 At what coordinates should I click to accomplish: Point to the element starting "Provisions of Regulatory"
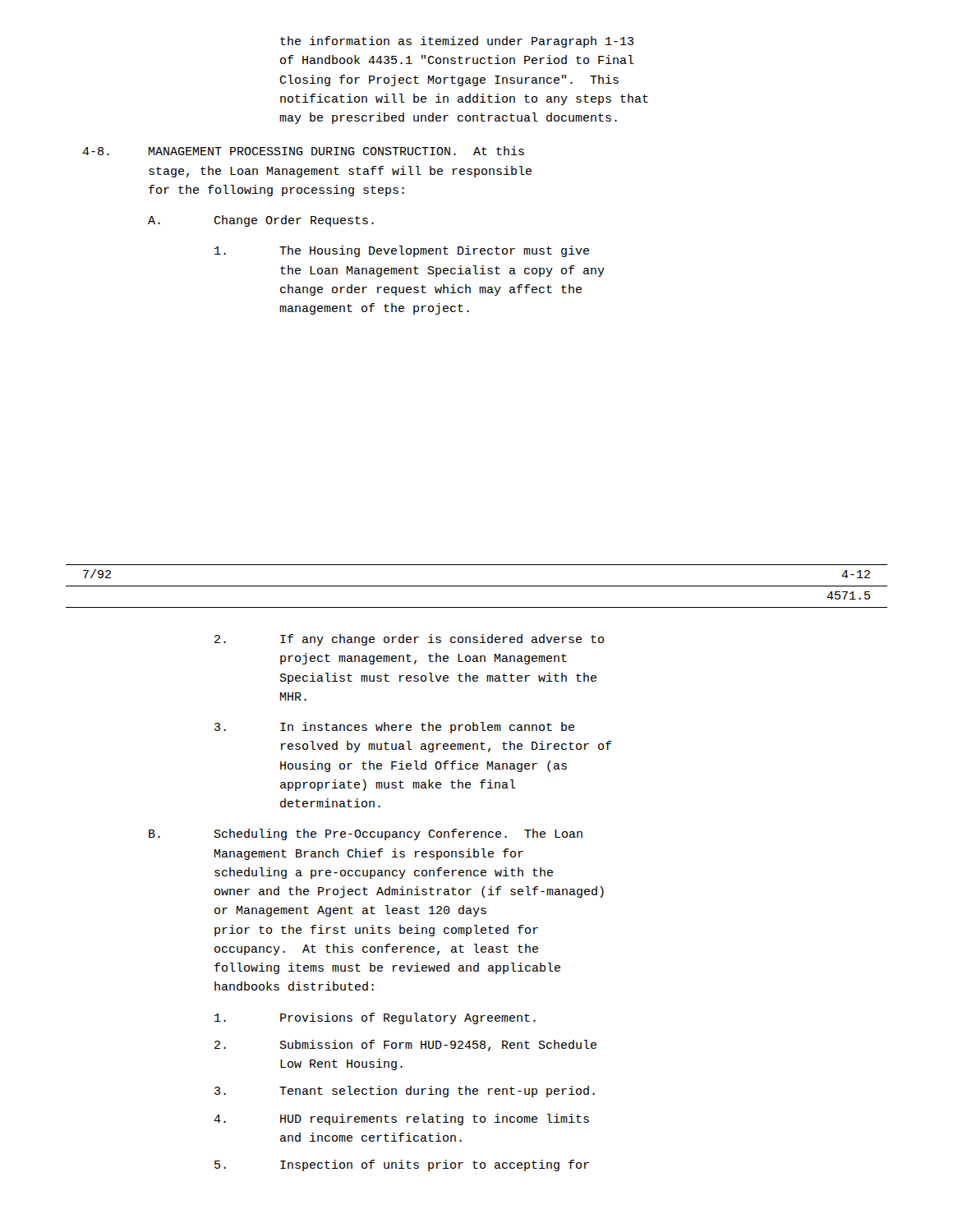(375, 1018)
